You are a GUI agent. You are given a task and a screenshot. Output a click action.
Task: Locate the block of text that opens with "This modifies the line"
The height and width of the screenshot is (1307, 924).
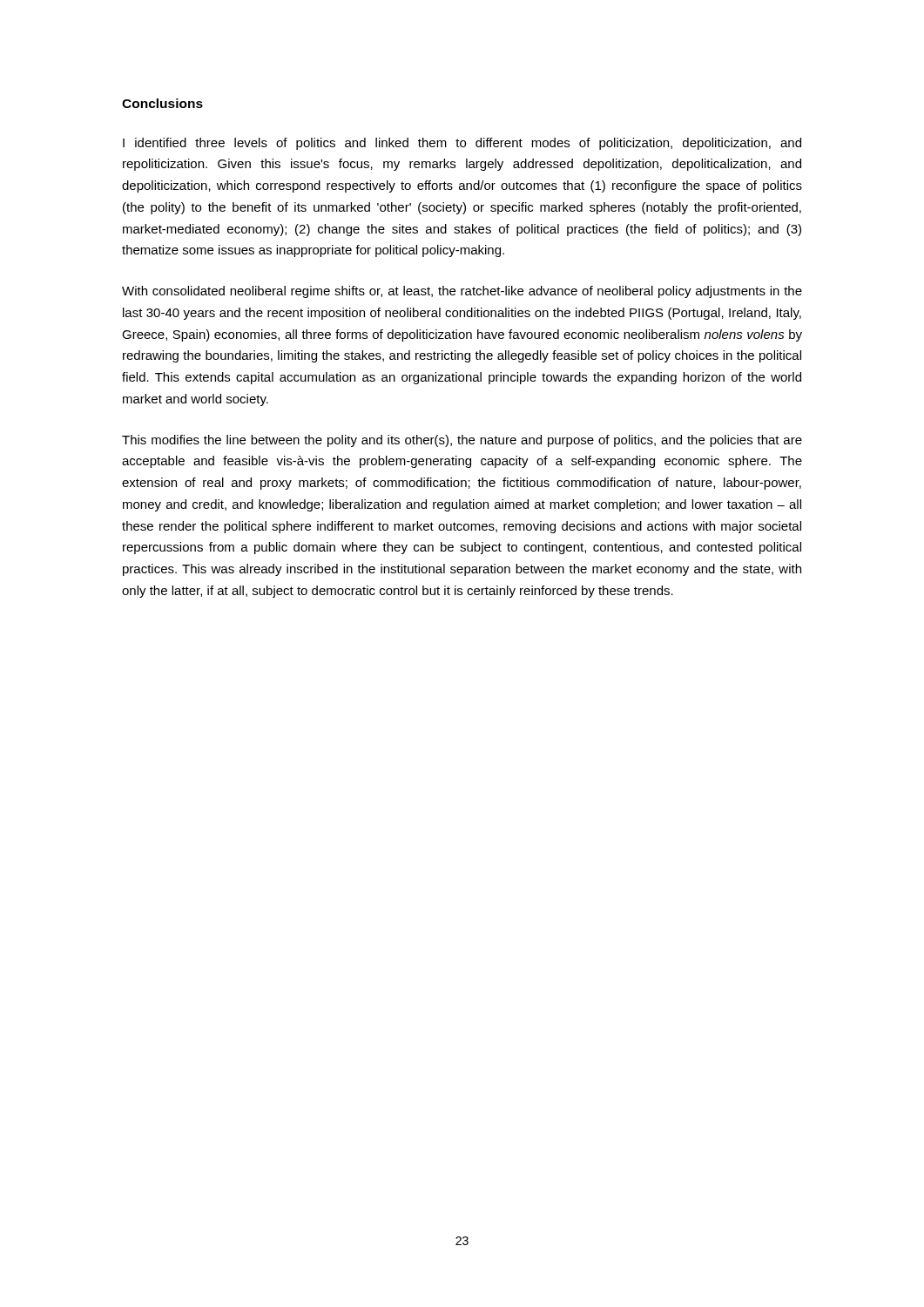click(x=462, y=515)
